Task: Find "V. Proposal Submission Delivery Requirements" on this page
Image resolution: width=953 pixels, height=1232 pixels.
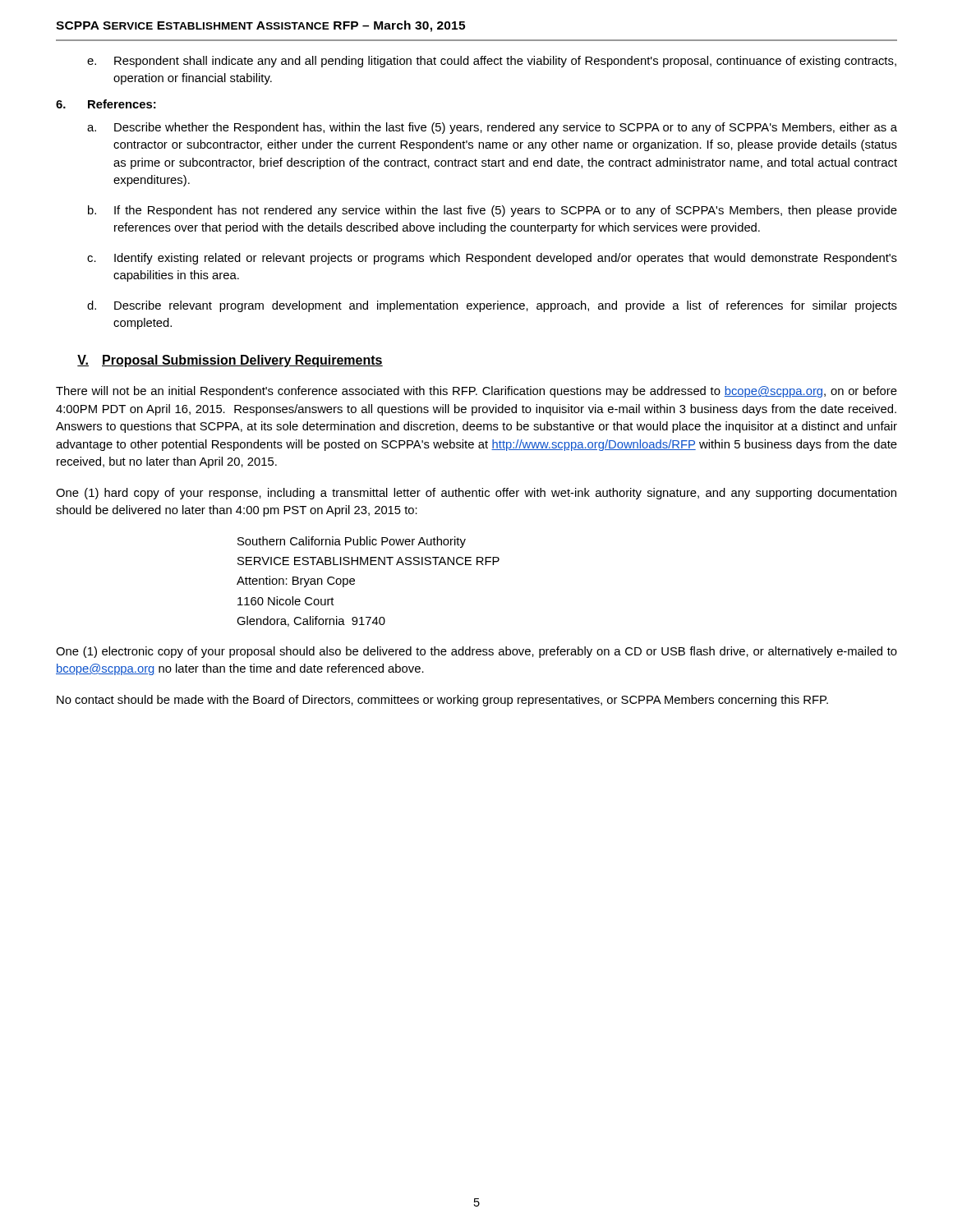Action: pyautogui.click(x=219, y=361)
